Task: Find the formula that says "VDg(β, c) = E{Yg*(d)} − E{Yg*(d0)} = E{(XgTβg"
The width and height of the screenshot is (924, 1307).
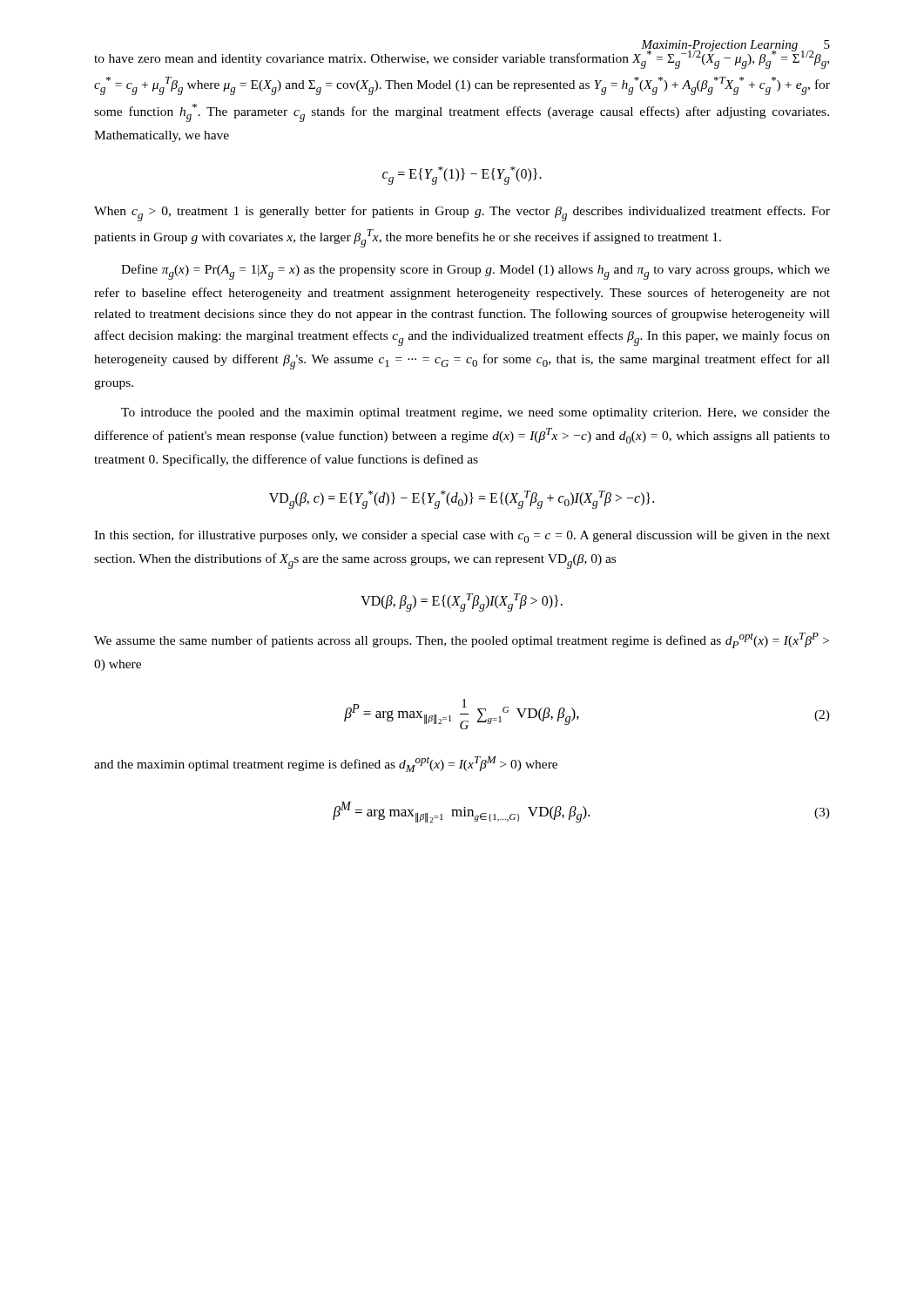Action: pos(462,498)
